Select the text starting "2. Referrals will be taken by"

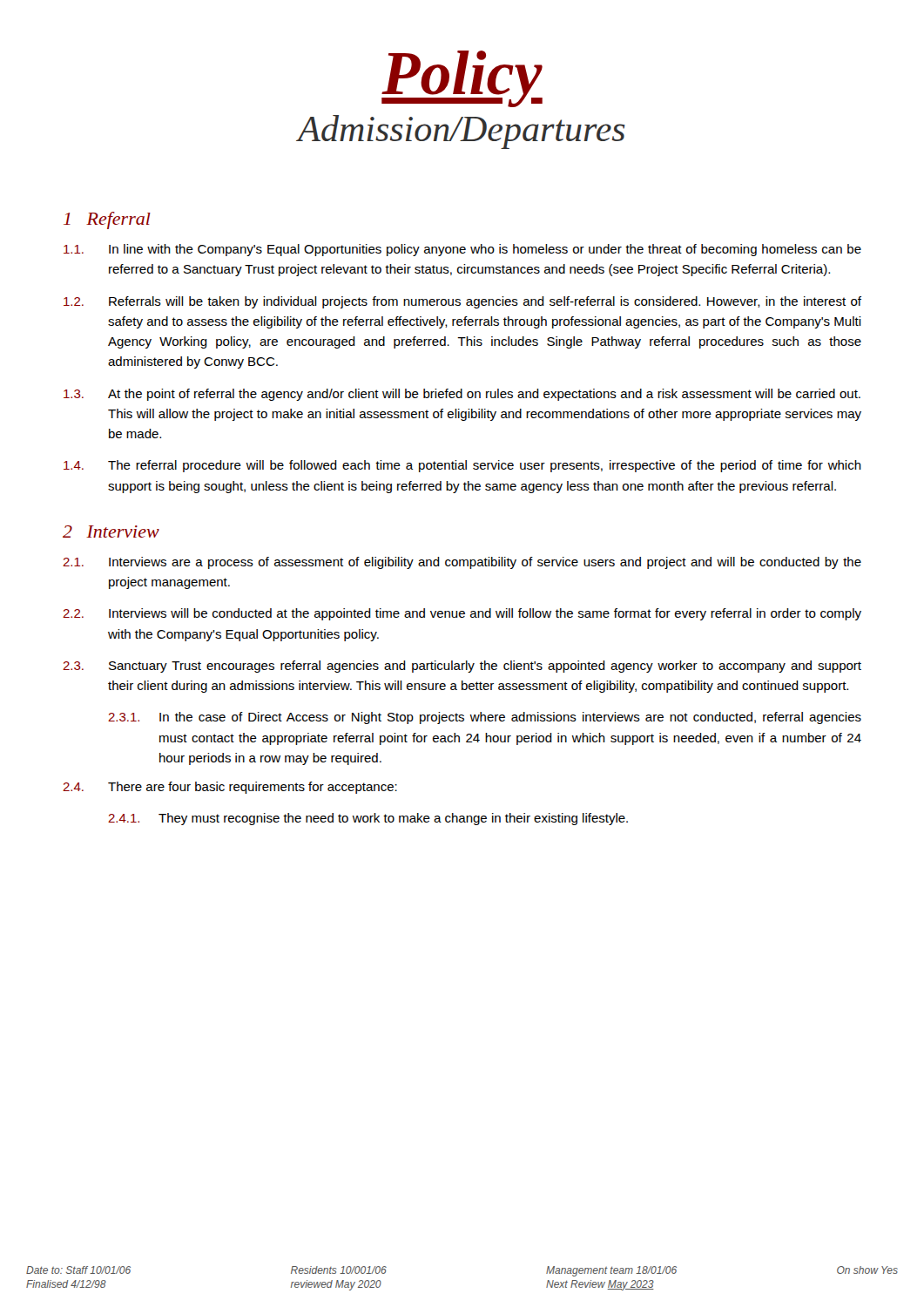click(462, 331)
